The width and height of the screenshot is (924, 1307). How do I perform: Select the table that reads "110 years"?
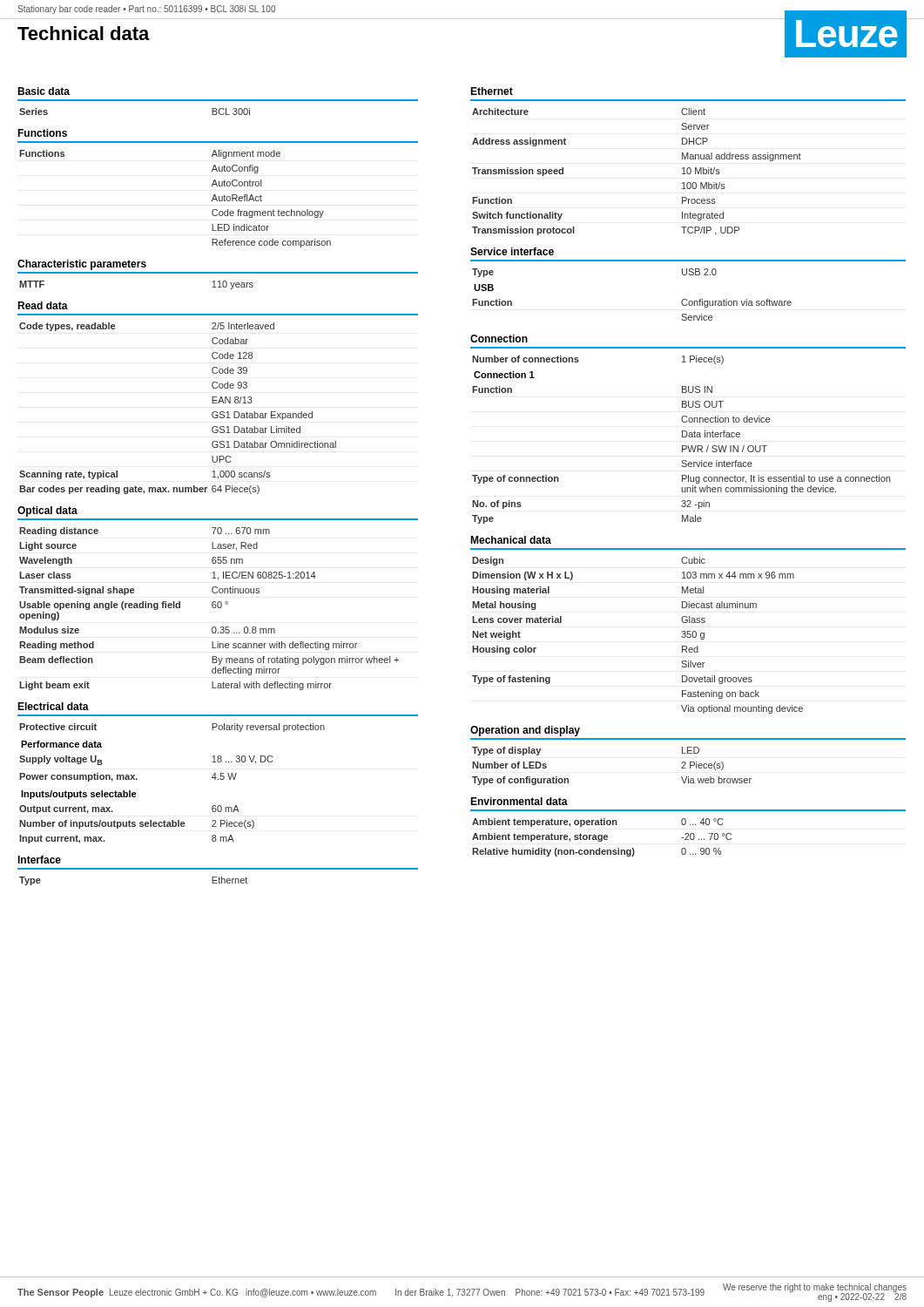coord(218,284)
